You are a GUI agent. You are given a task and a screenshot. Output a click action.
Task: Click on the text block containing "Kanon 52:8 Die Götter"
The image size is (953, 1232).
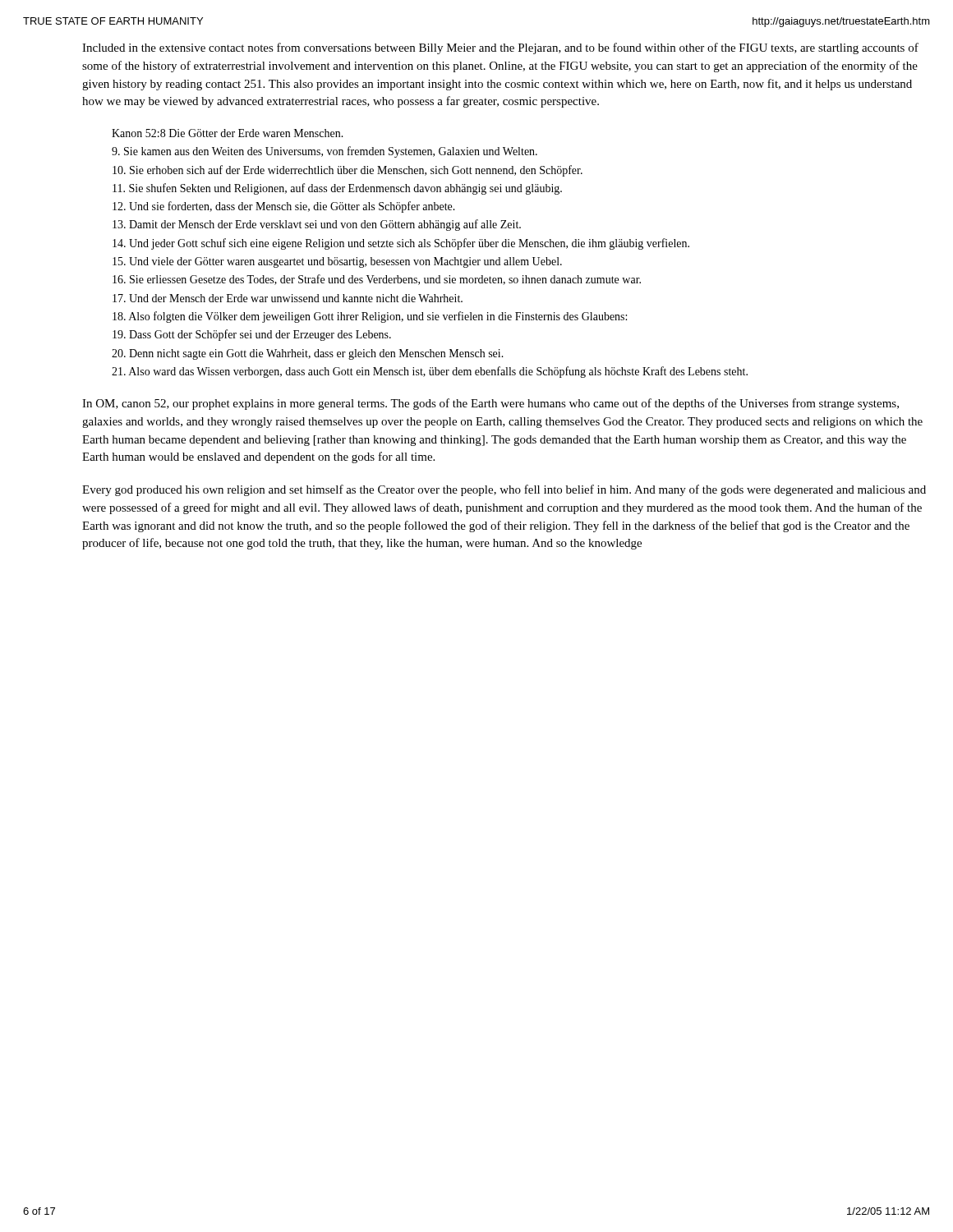click(521, 253)
